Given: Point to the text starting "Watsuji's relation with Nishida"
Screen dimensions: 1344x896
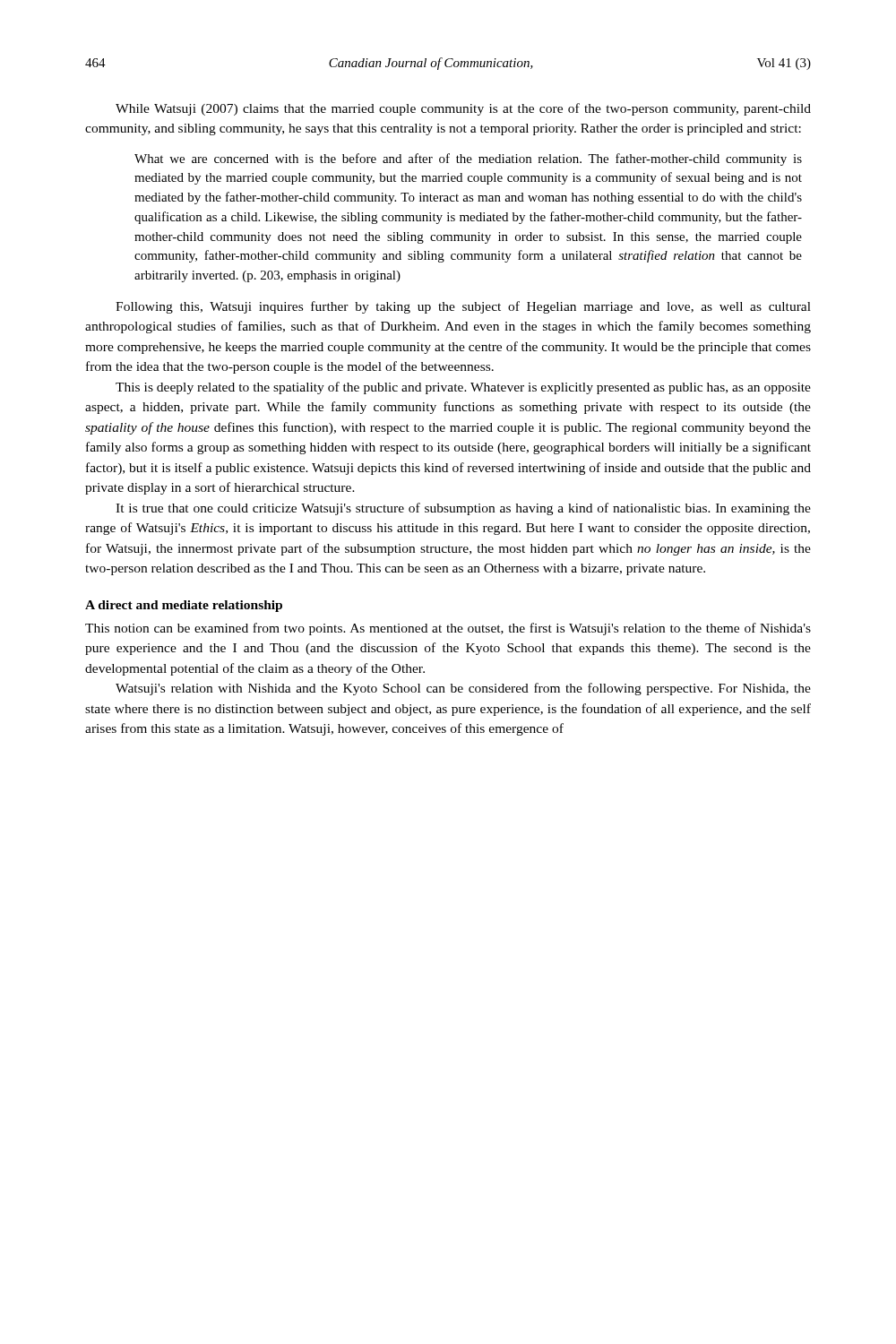Looking at the screenshot, I should 448,709.
